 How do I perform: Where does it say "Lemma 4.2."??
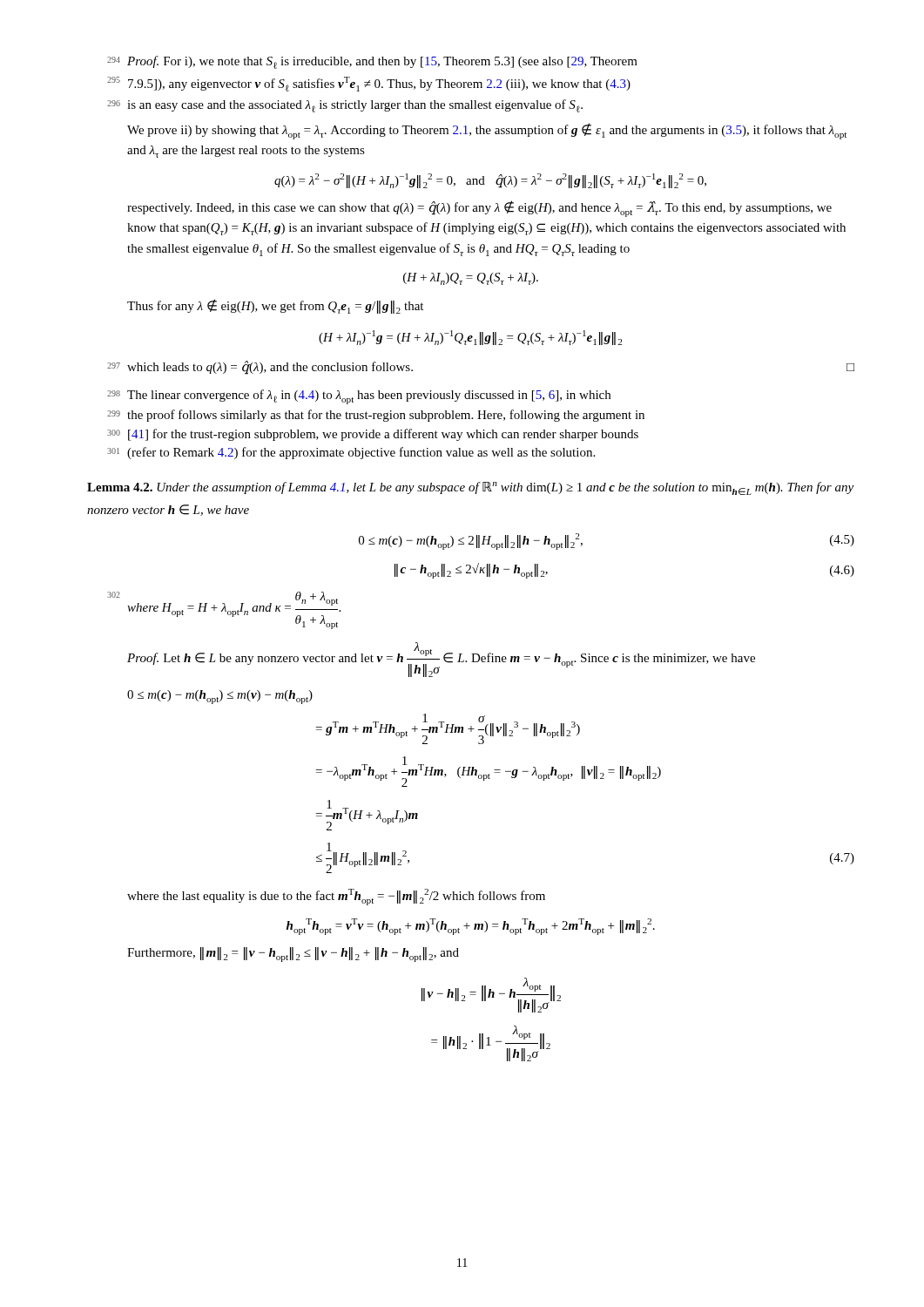(x=120, y=487)
